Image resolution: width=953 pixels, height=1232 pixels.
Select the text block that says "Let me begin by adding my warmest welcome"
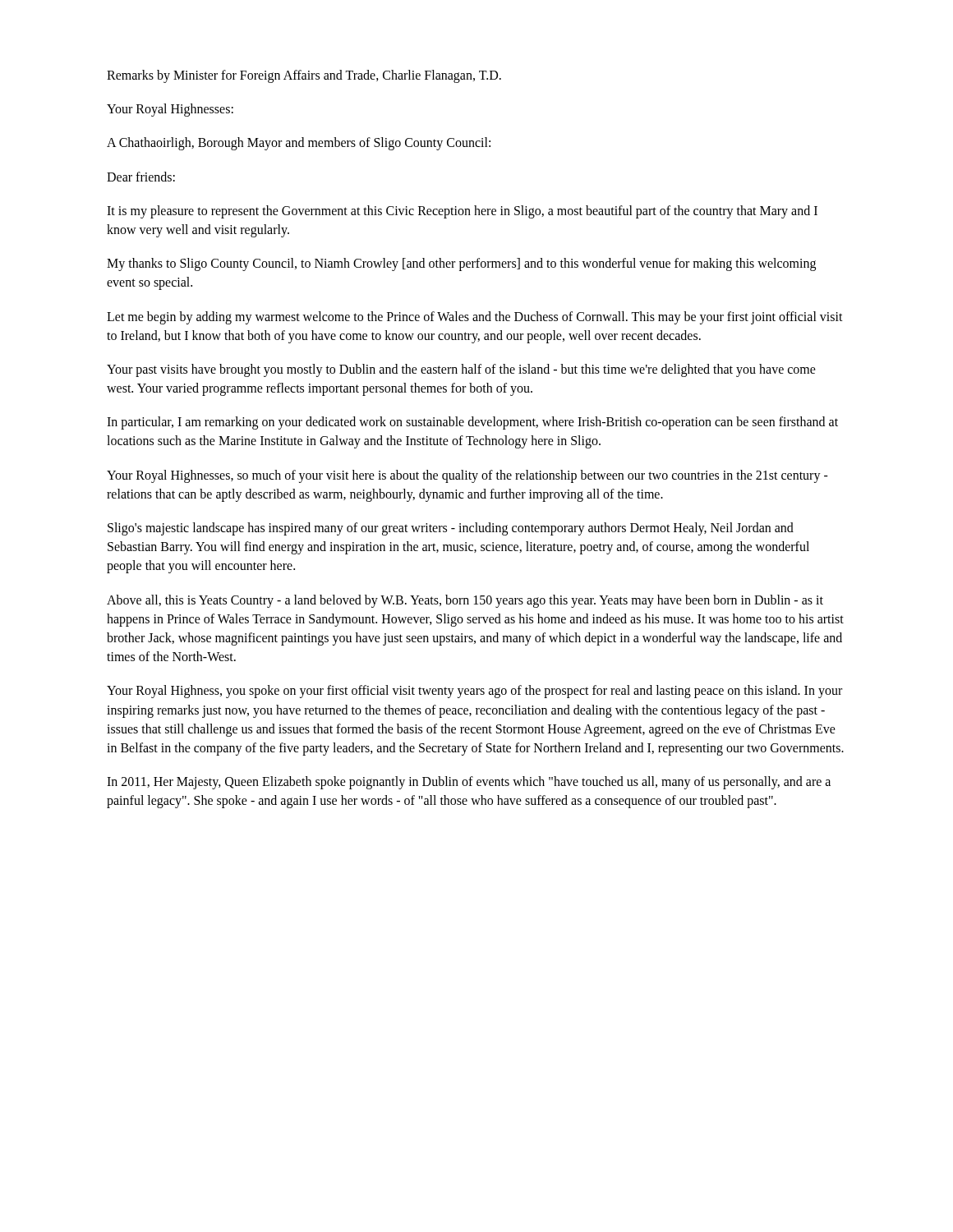tap(475, 326)
